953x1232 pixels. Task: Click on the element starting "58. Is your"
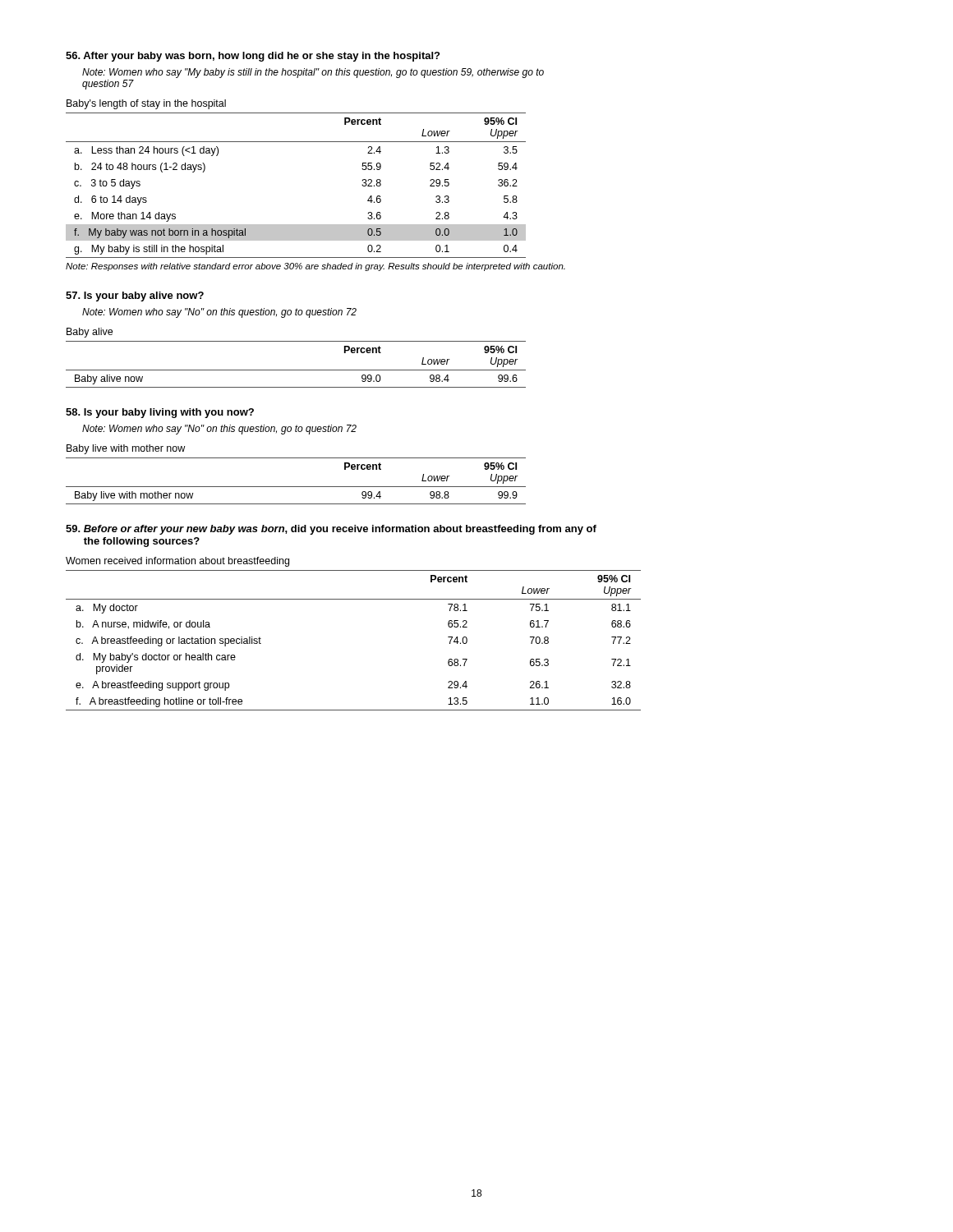pos(160,412)
